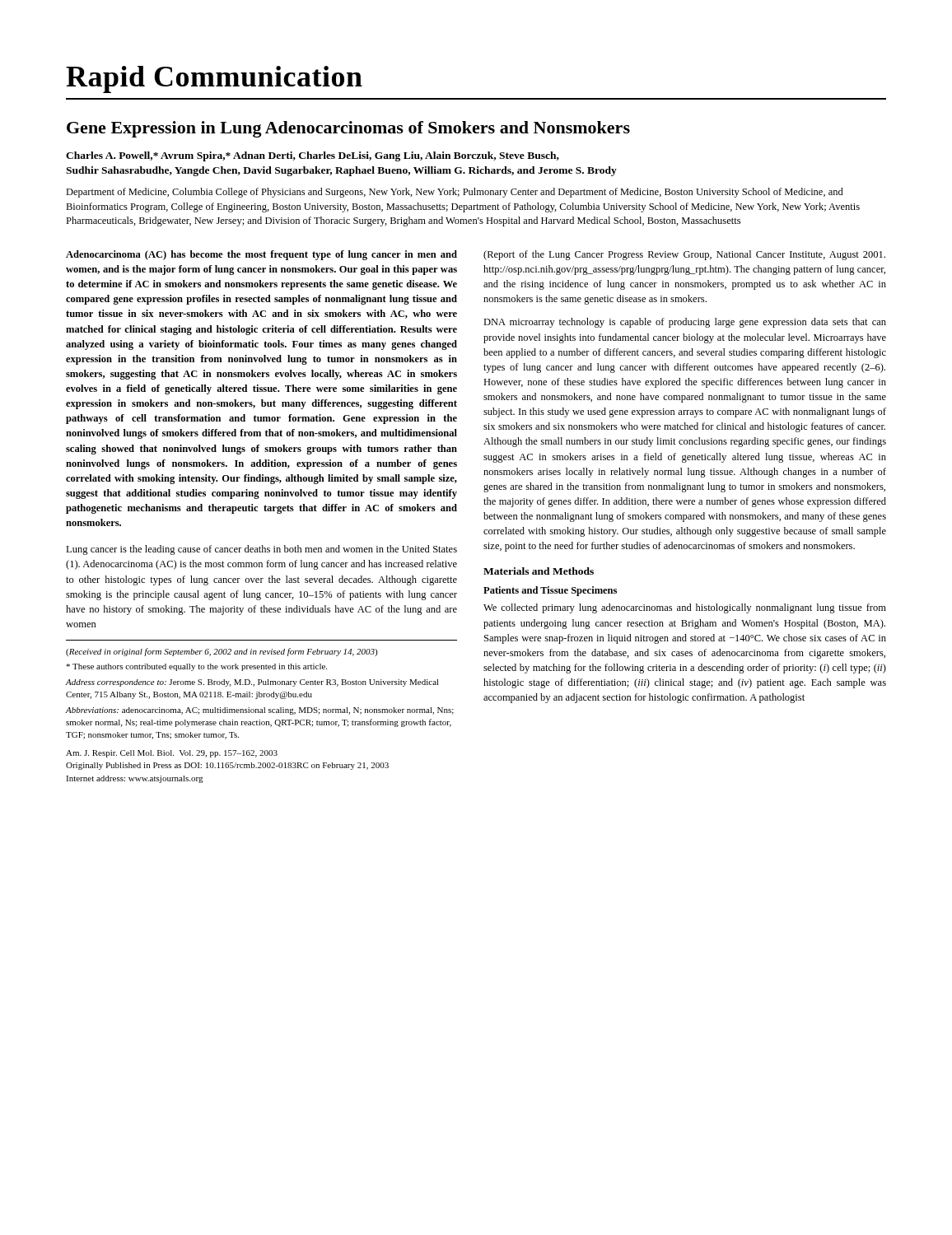Point to the text block starting "(Received in original"

coord(222,651)
